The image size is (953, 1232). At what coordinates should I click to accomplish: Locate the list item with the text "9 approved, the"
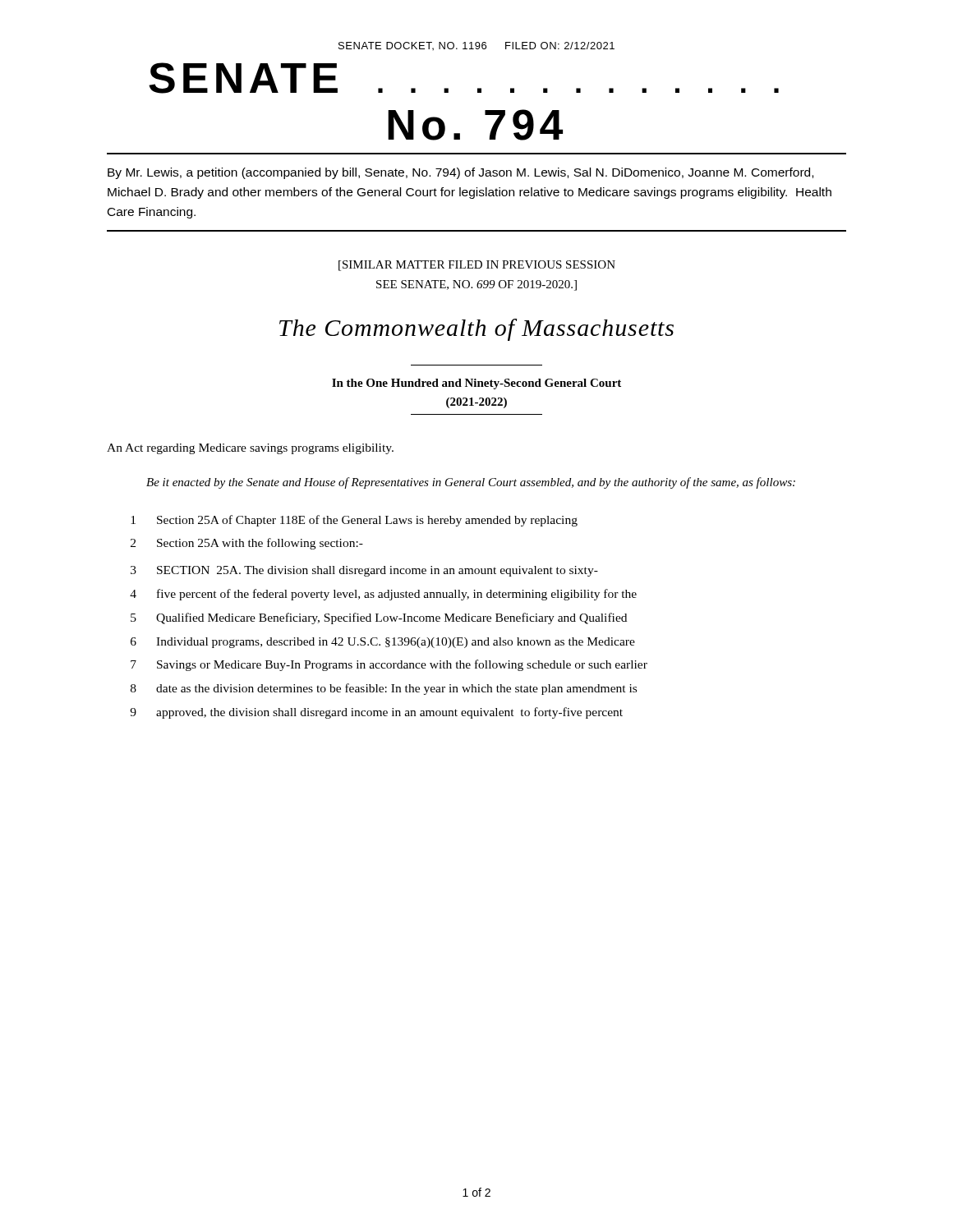pyautogui.click(x=476, y=712)
